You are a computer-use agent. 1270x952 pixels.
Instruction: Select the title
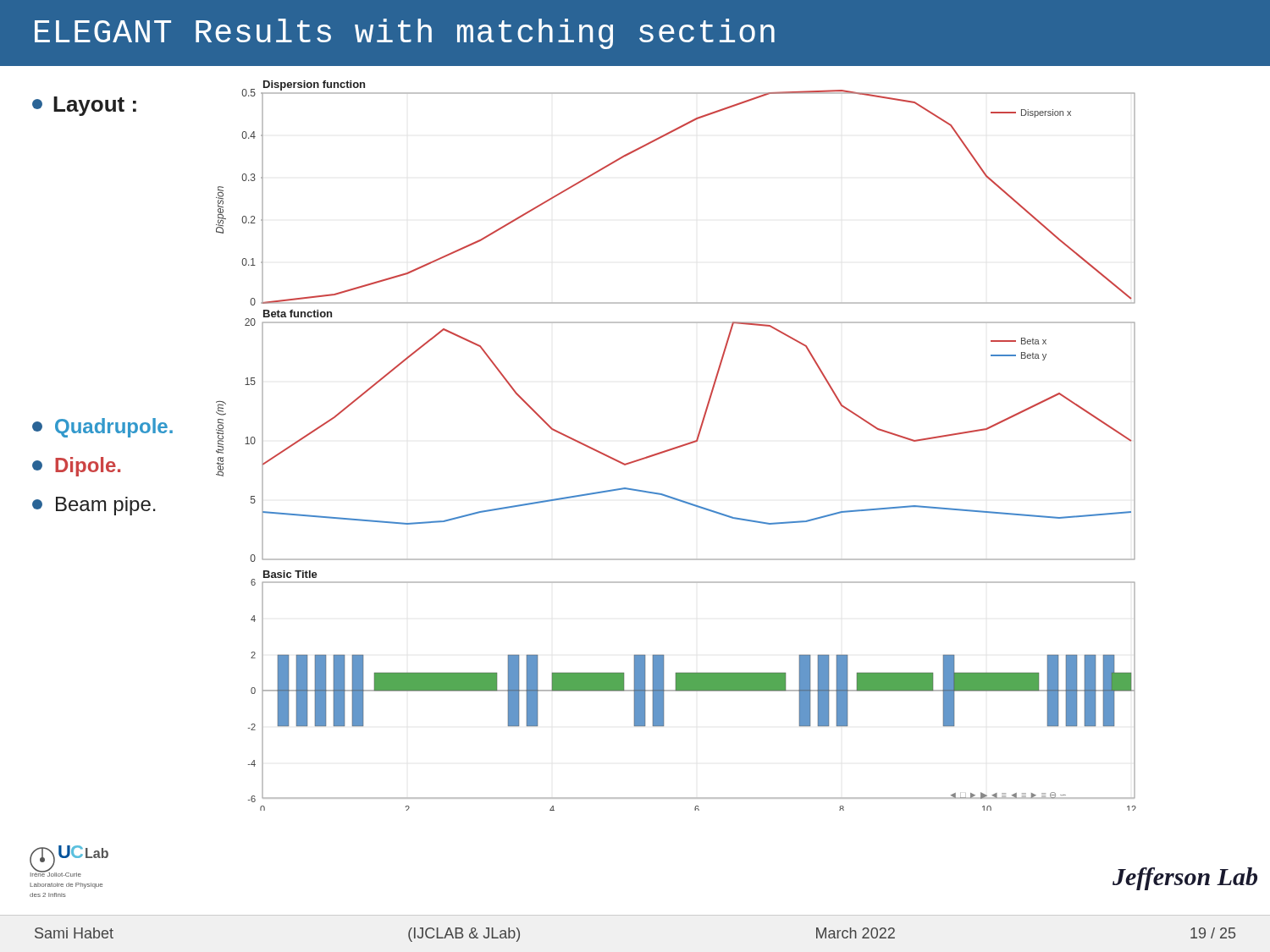(405, 33)
